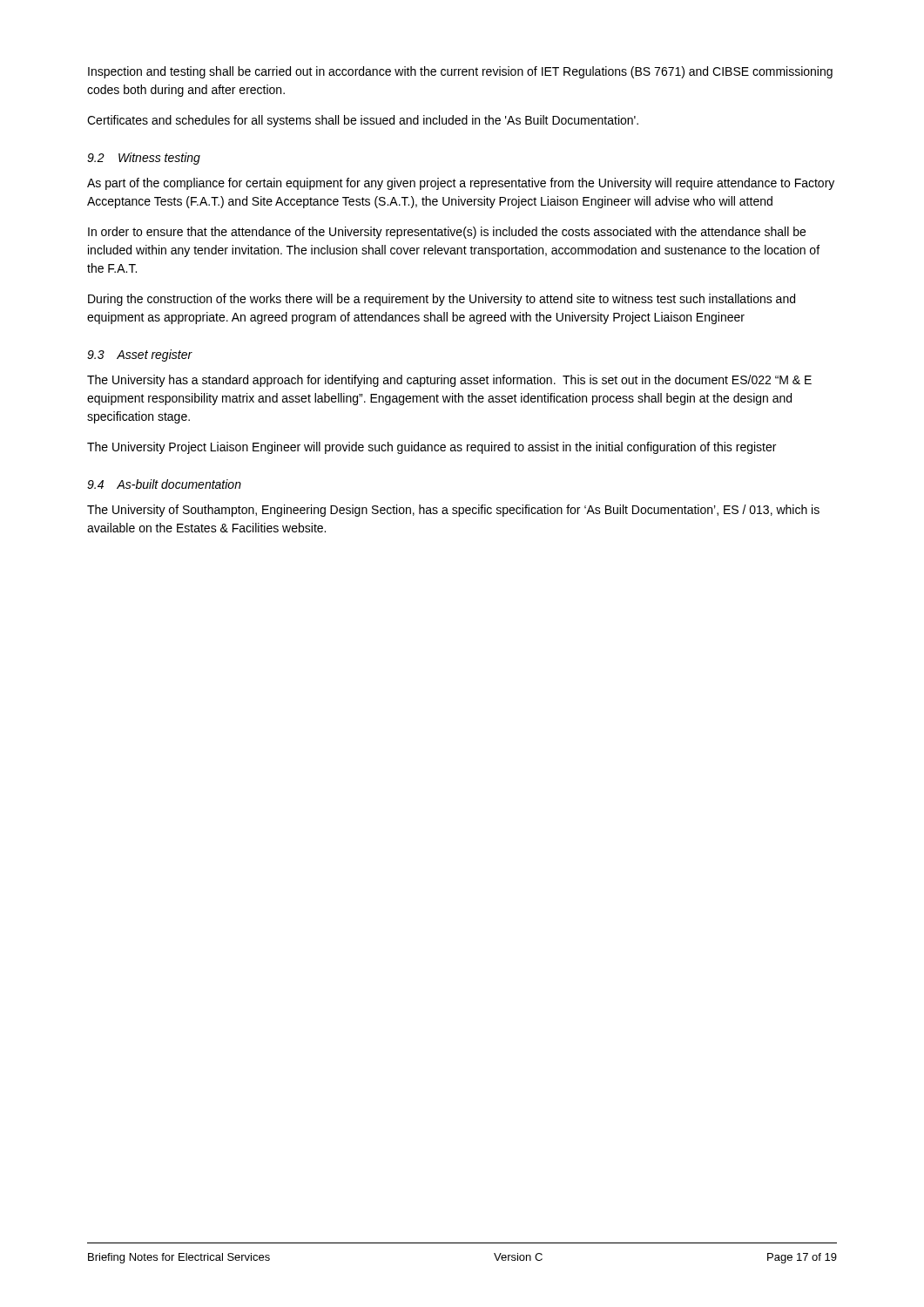
Task: Select the text block that says "As part of the"
Action: click(x=461, y=192)
